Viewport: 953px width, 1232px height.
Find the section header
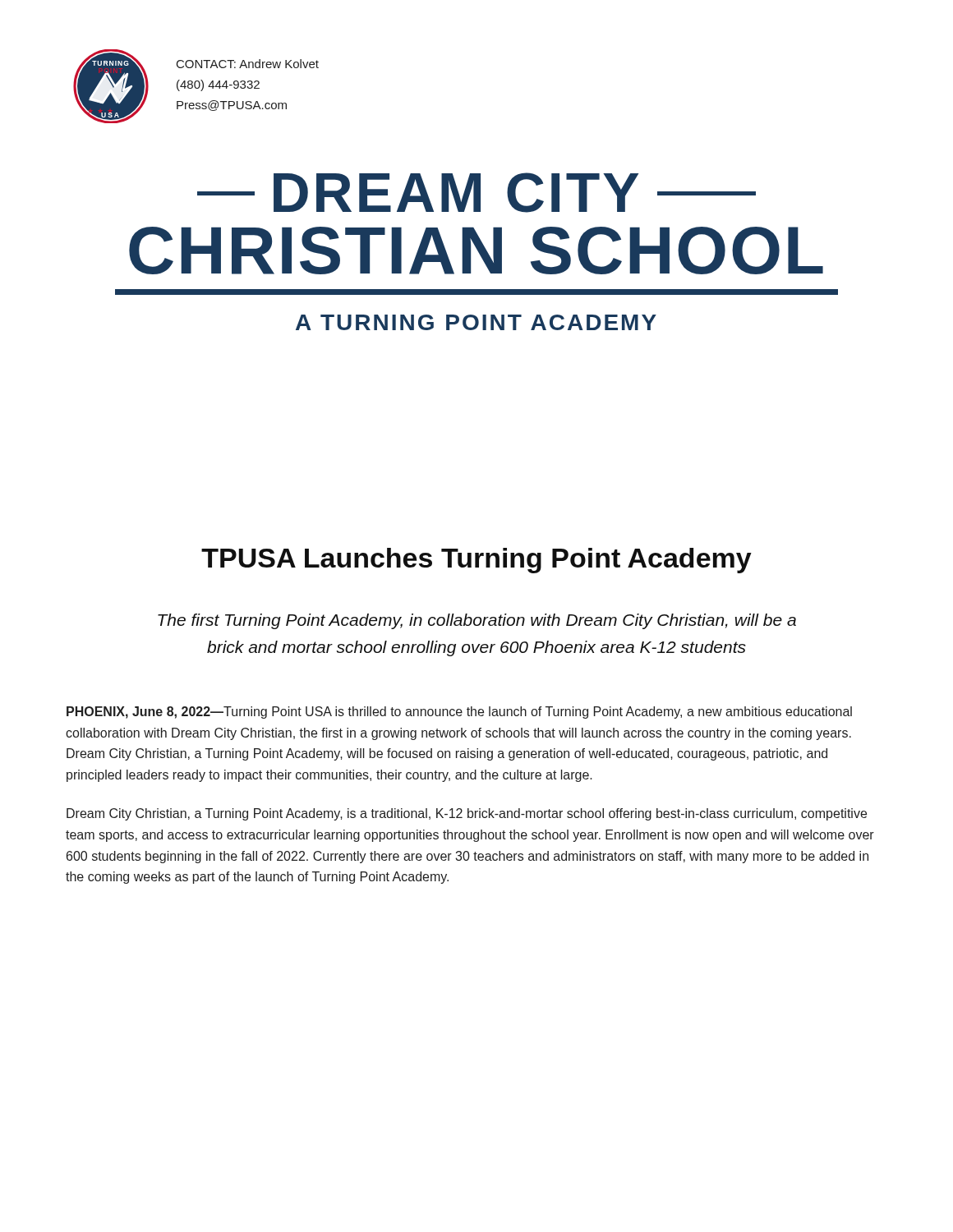476,558
